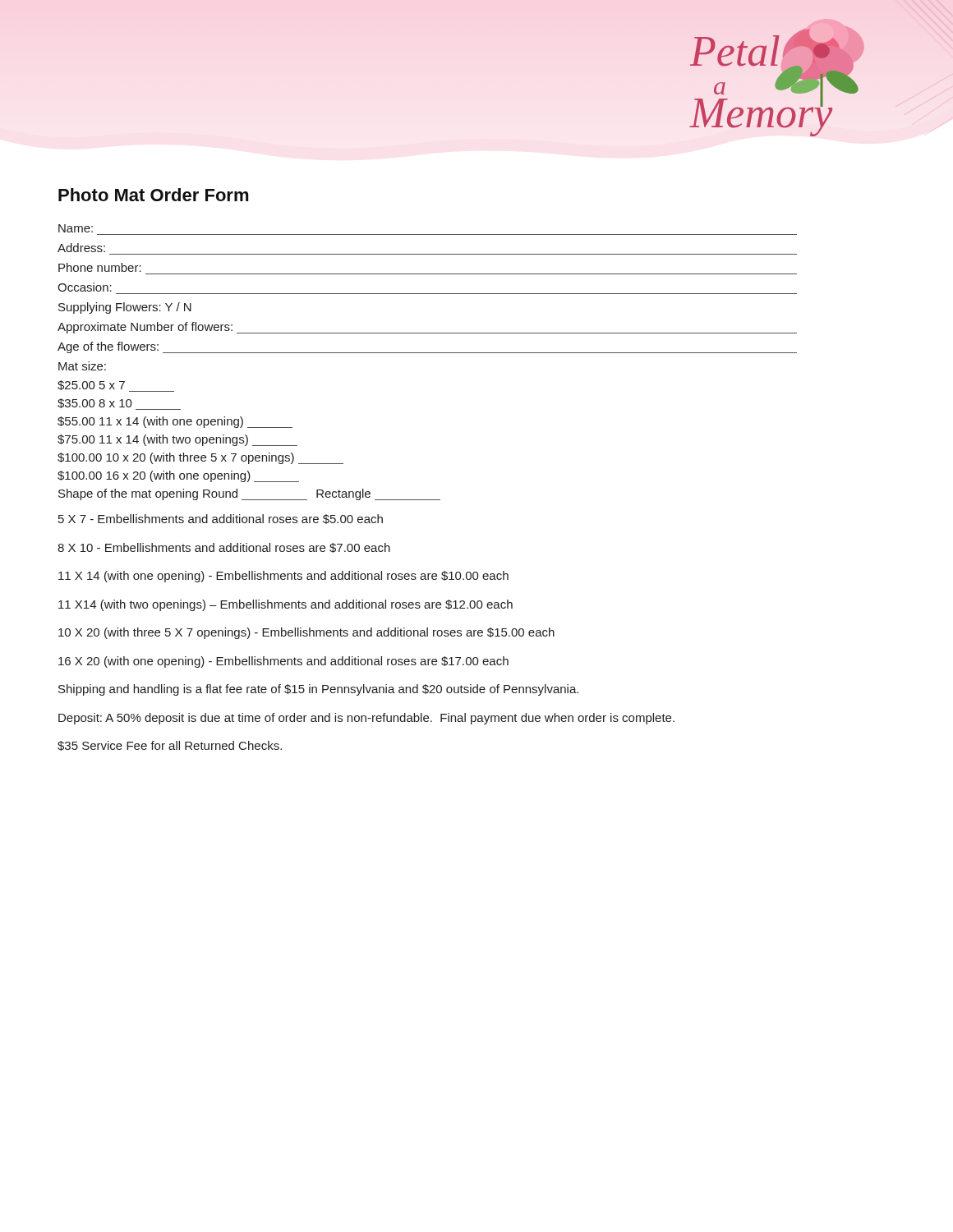Click on the illustration
The height and width of the screenshot is (1232, 953).
476,86
